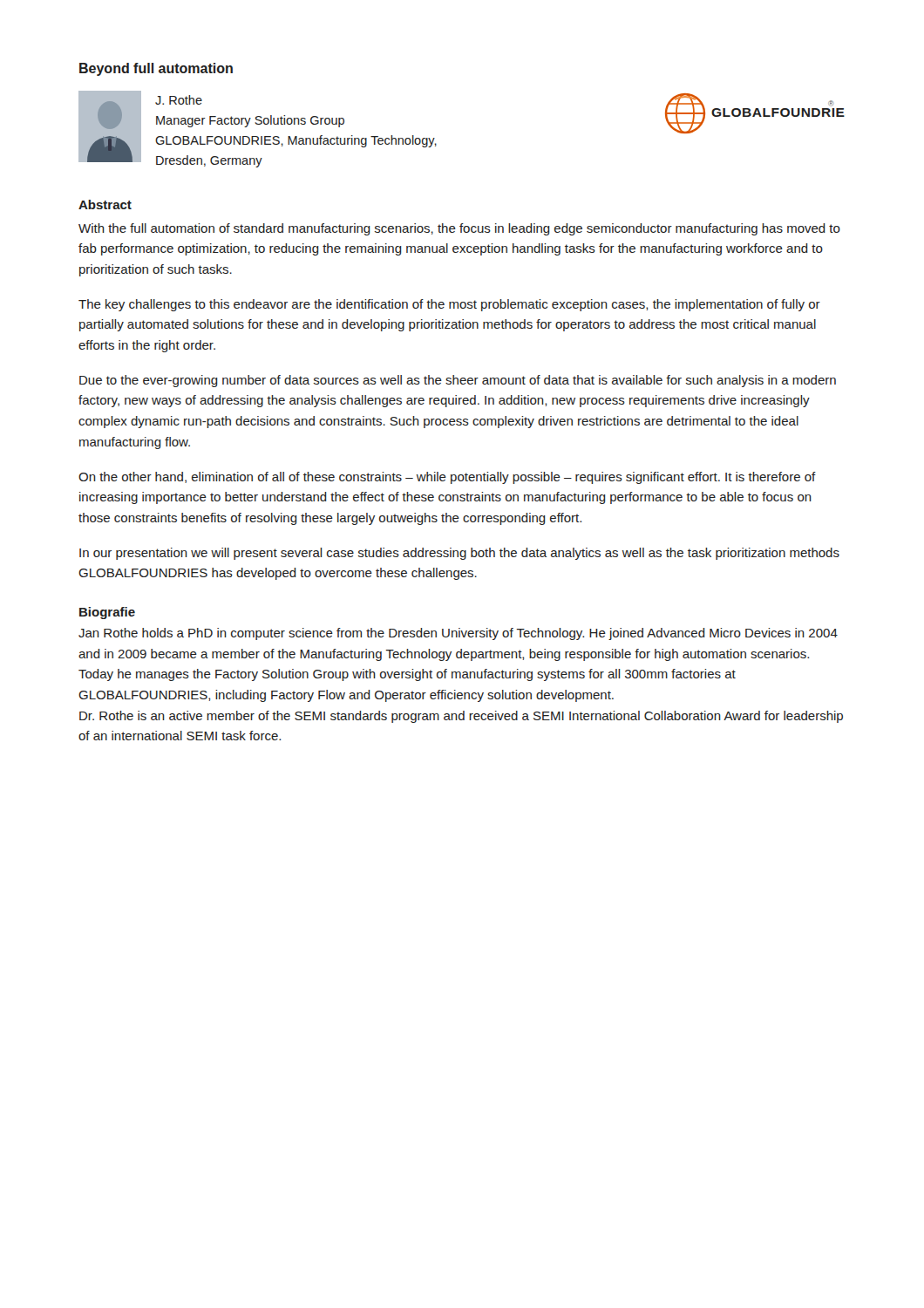Locate the title with the text "Beyond full automation"

(156, 68)
